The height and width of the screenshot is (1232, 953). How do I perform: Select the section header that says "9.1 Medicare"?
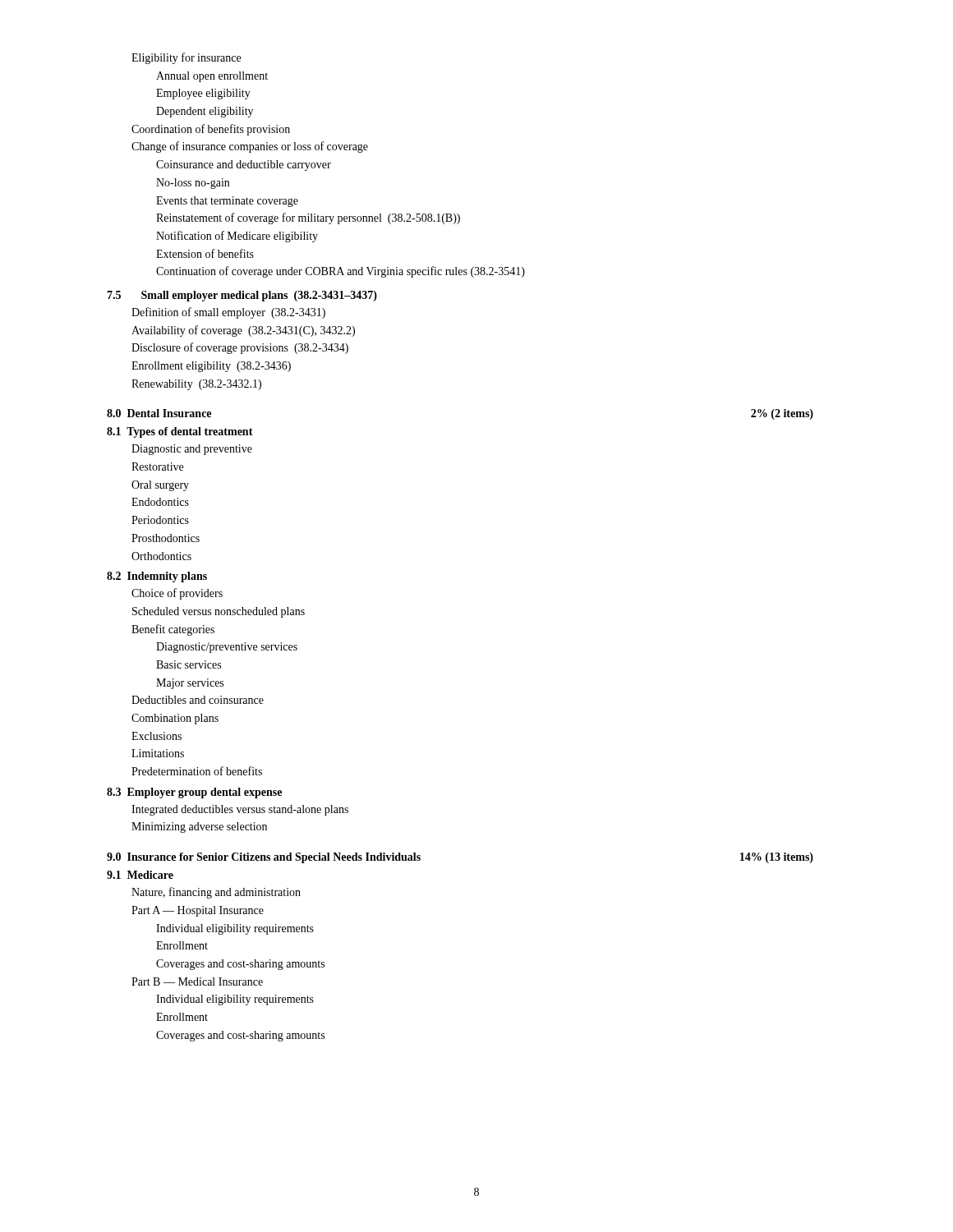click(140, 875)
